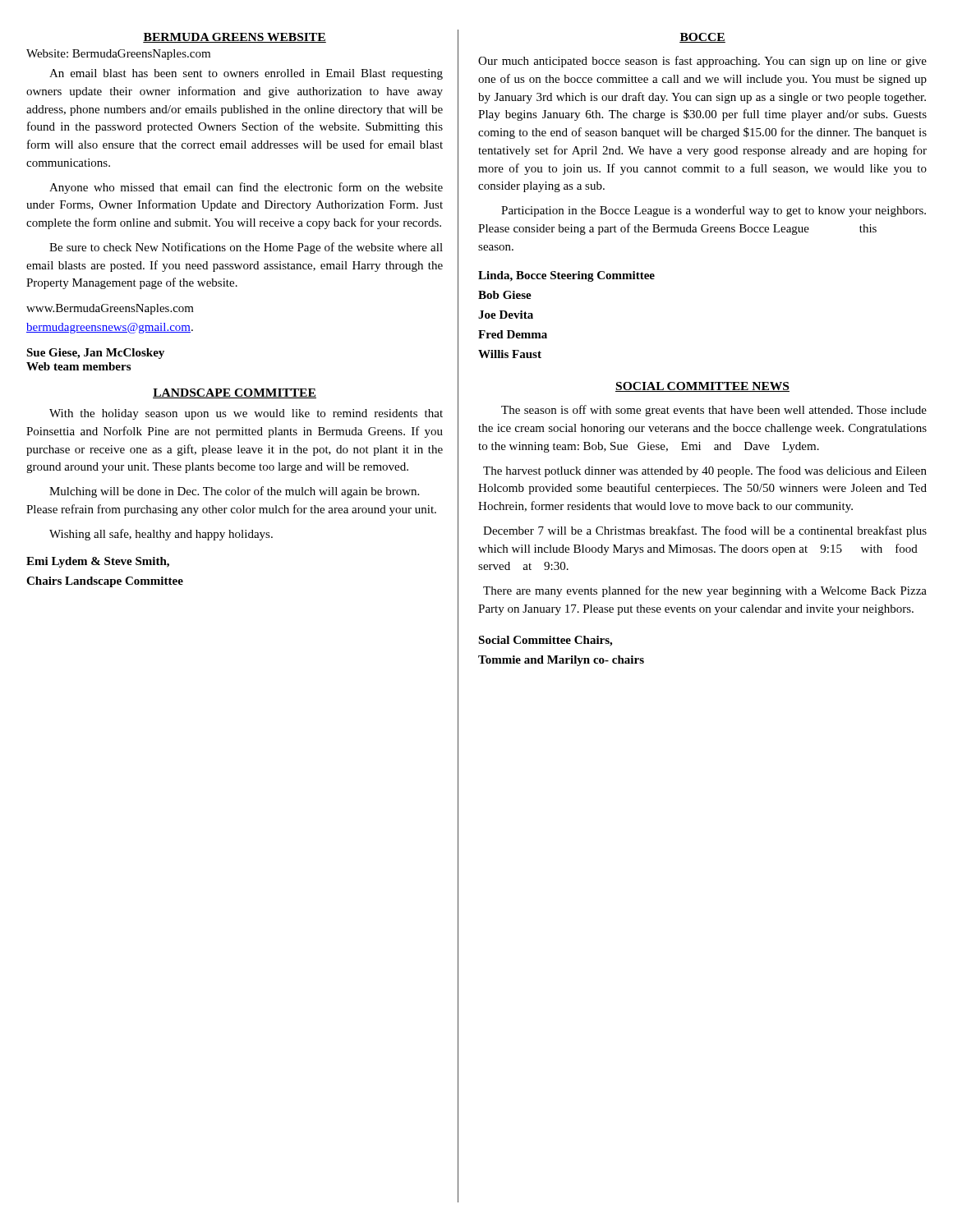This screenshot has width=953, height=1232.
Task: Point to the block beginning "Linda, Bocce Steering Committee Bob Giese Joe"
Action: [x=566, y=276]
